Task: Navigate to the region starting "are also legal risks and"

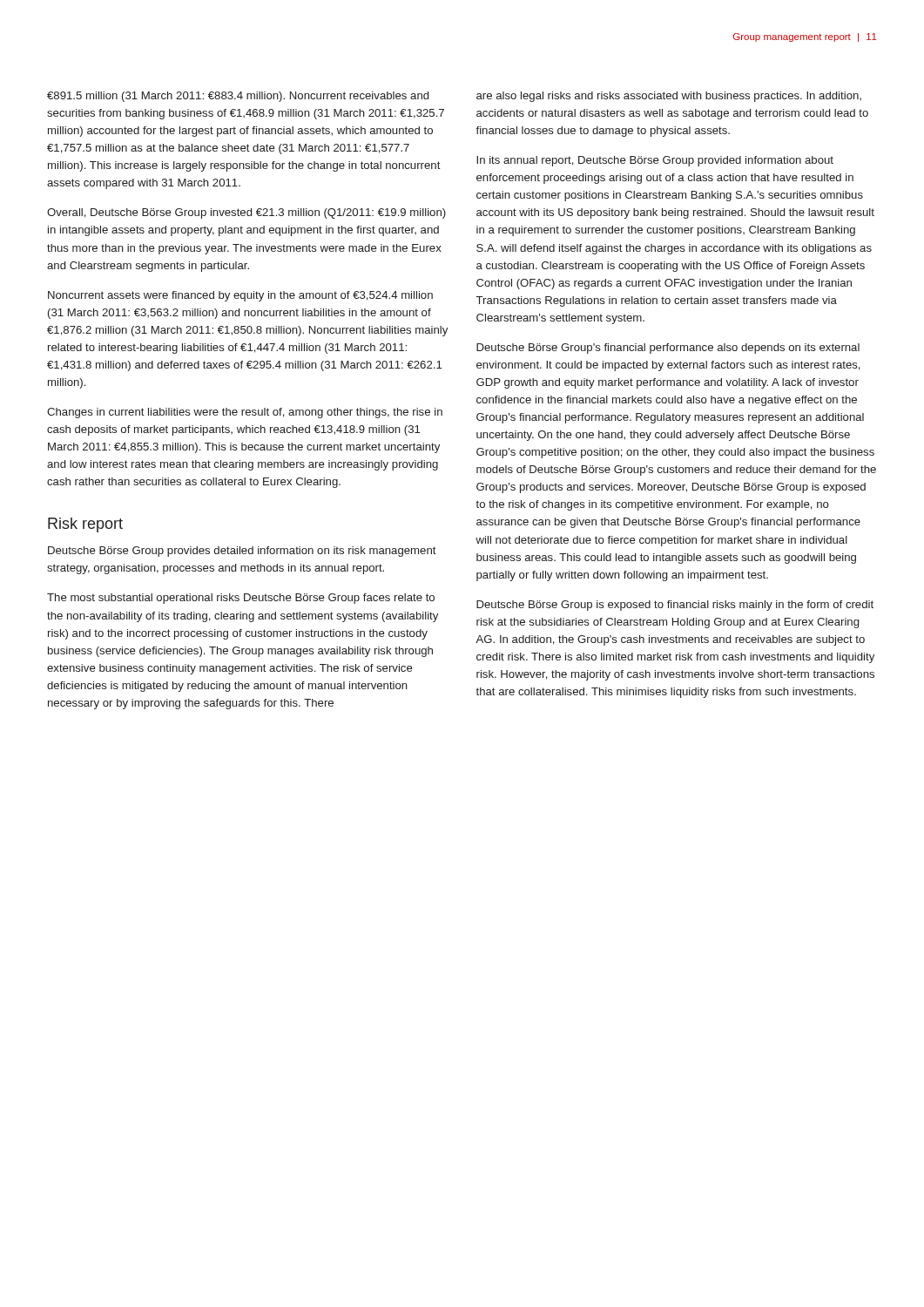Action: point(676,113)
